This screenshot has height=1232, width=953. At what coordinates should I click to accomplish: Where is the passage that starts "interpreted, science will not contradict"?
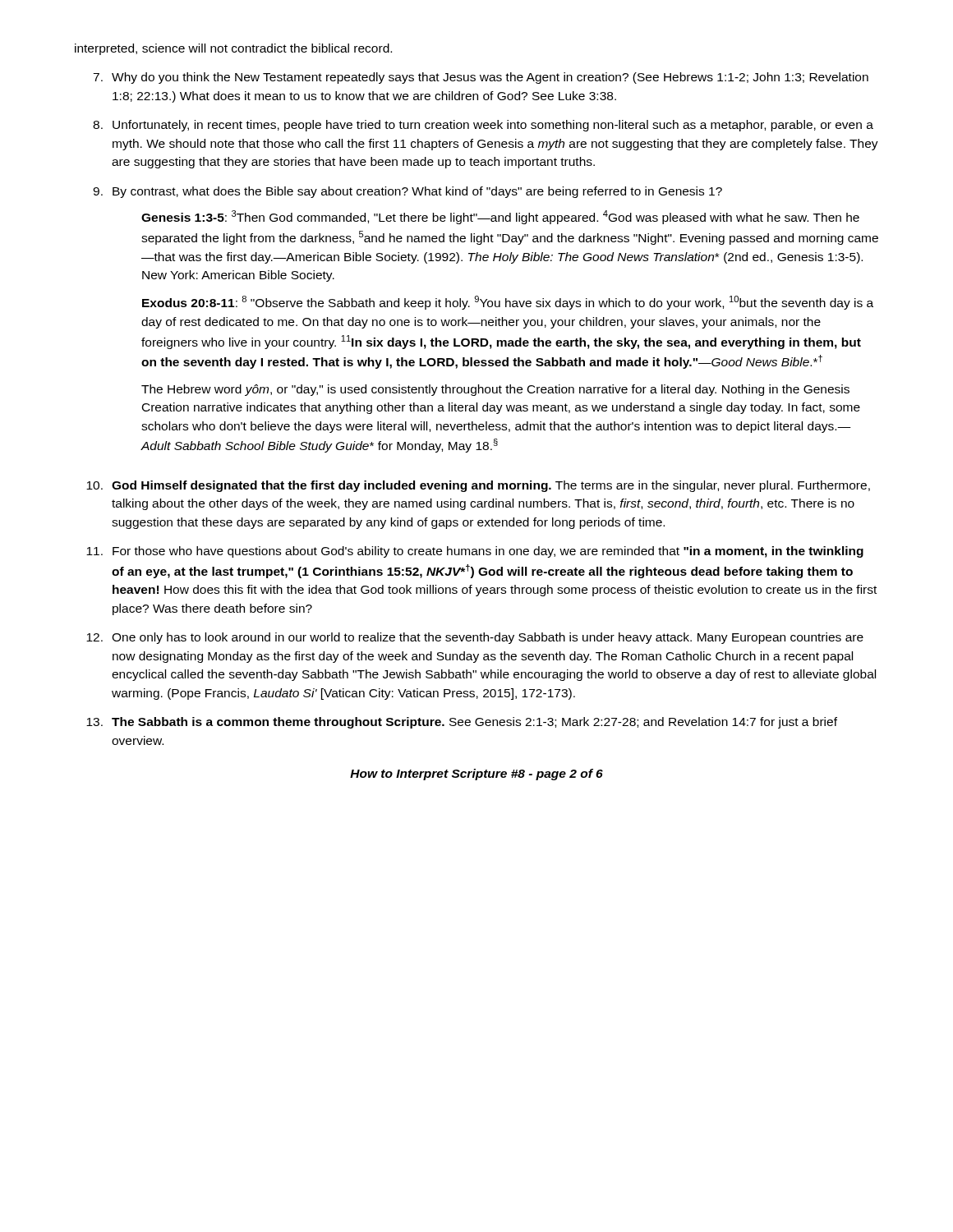234,48
